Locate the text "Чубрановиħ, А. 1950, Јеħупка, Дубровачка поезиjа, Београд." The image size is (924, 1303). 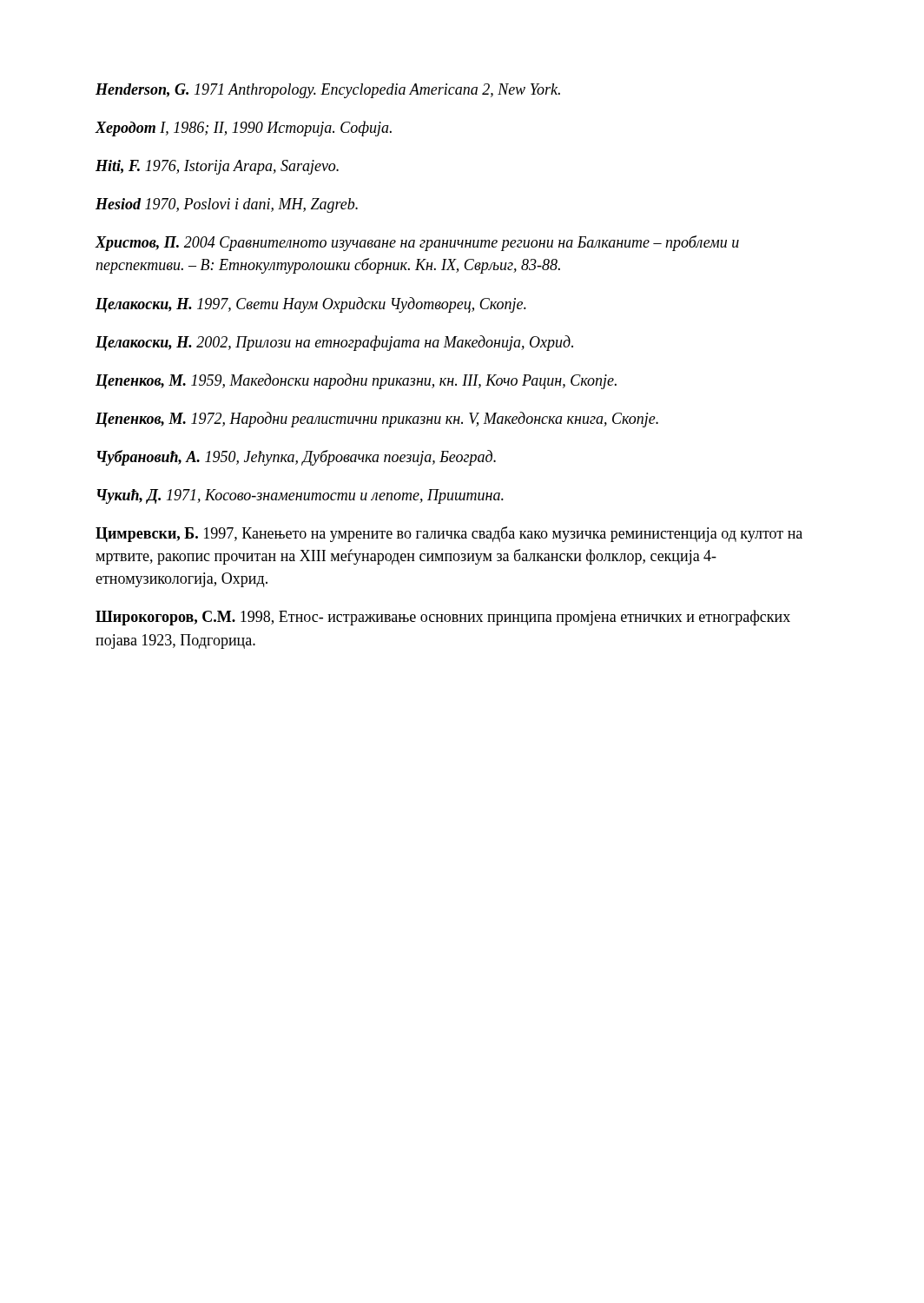[x=462, y=457]
